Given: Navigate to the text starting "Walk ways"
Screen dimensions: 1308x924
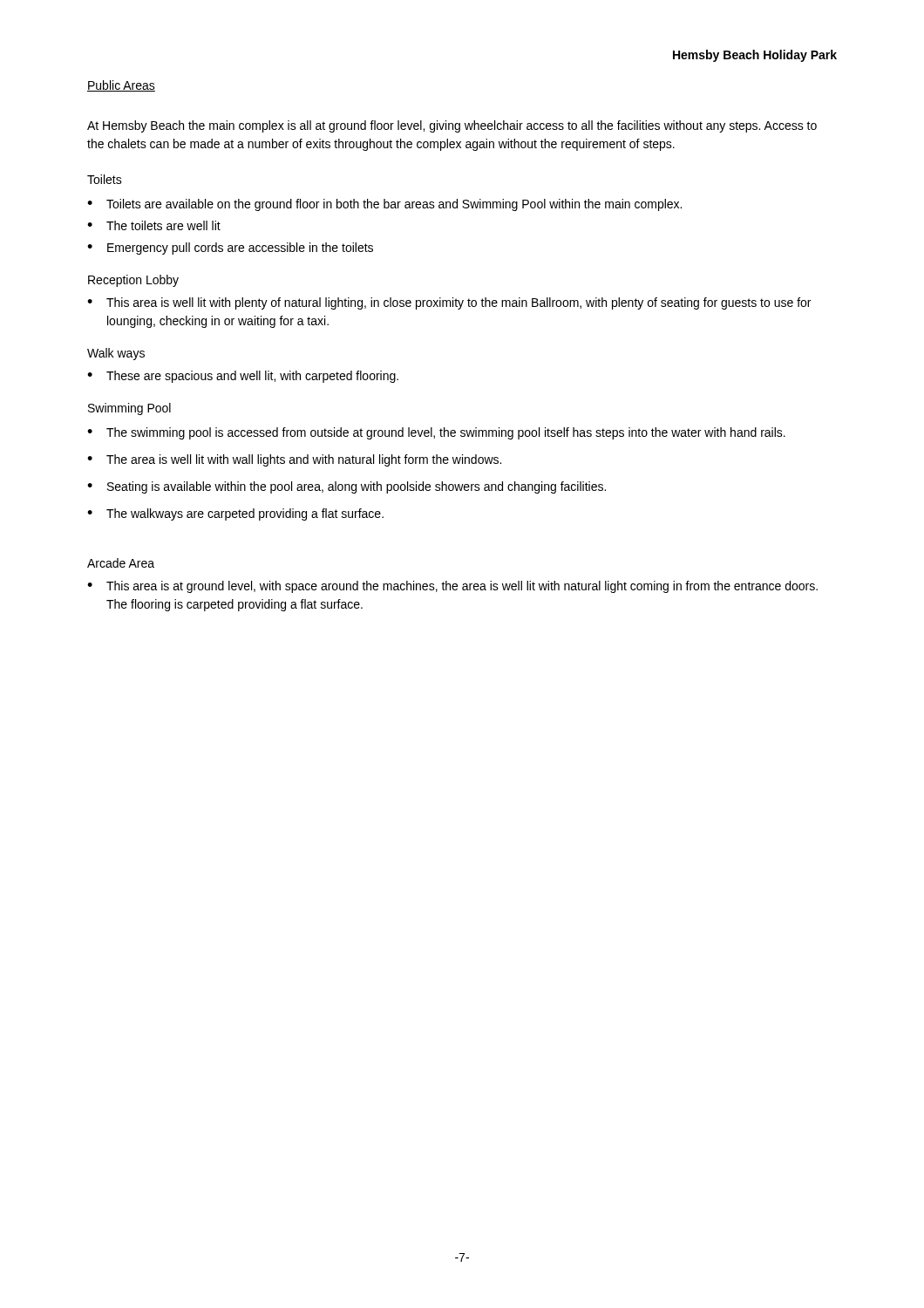Looking at the screenshot, I should point(116,353).
